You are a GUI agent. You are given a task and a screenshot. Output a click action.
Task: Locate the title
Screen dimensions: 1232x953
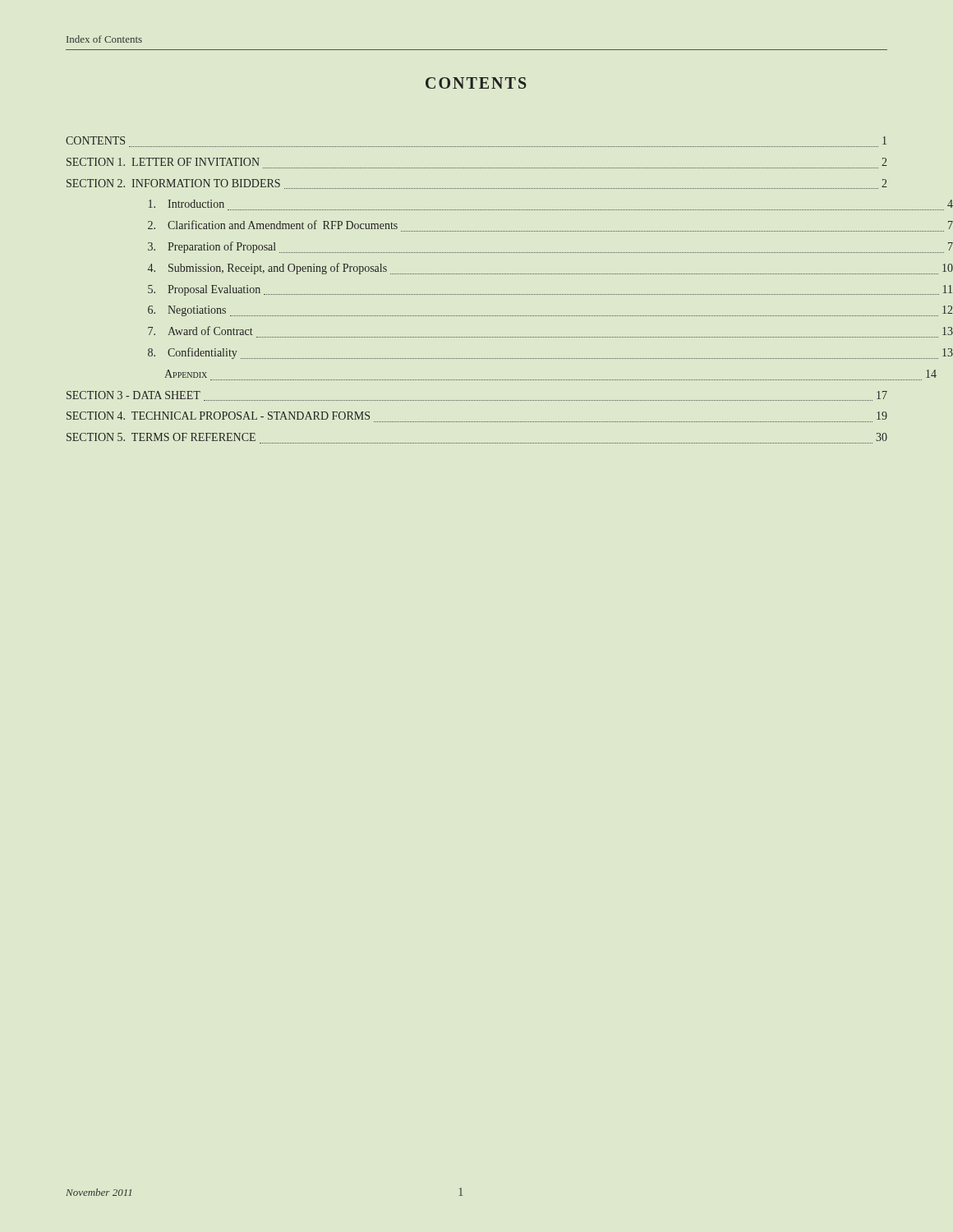(x=476, y=83)
